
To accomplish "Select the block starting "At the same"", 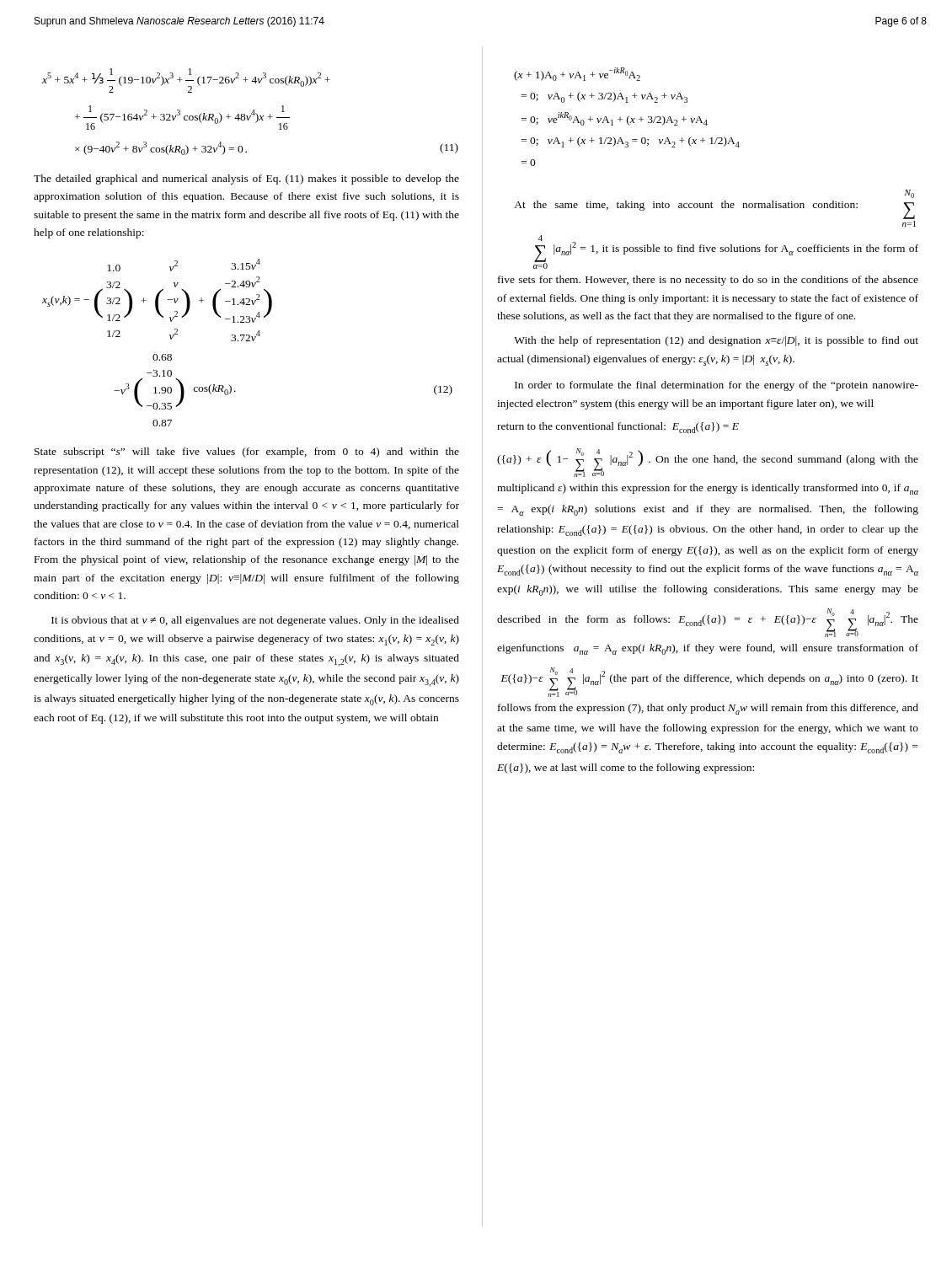I will pos(708,252).
